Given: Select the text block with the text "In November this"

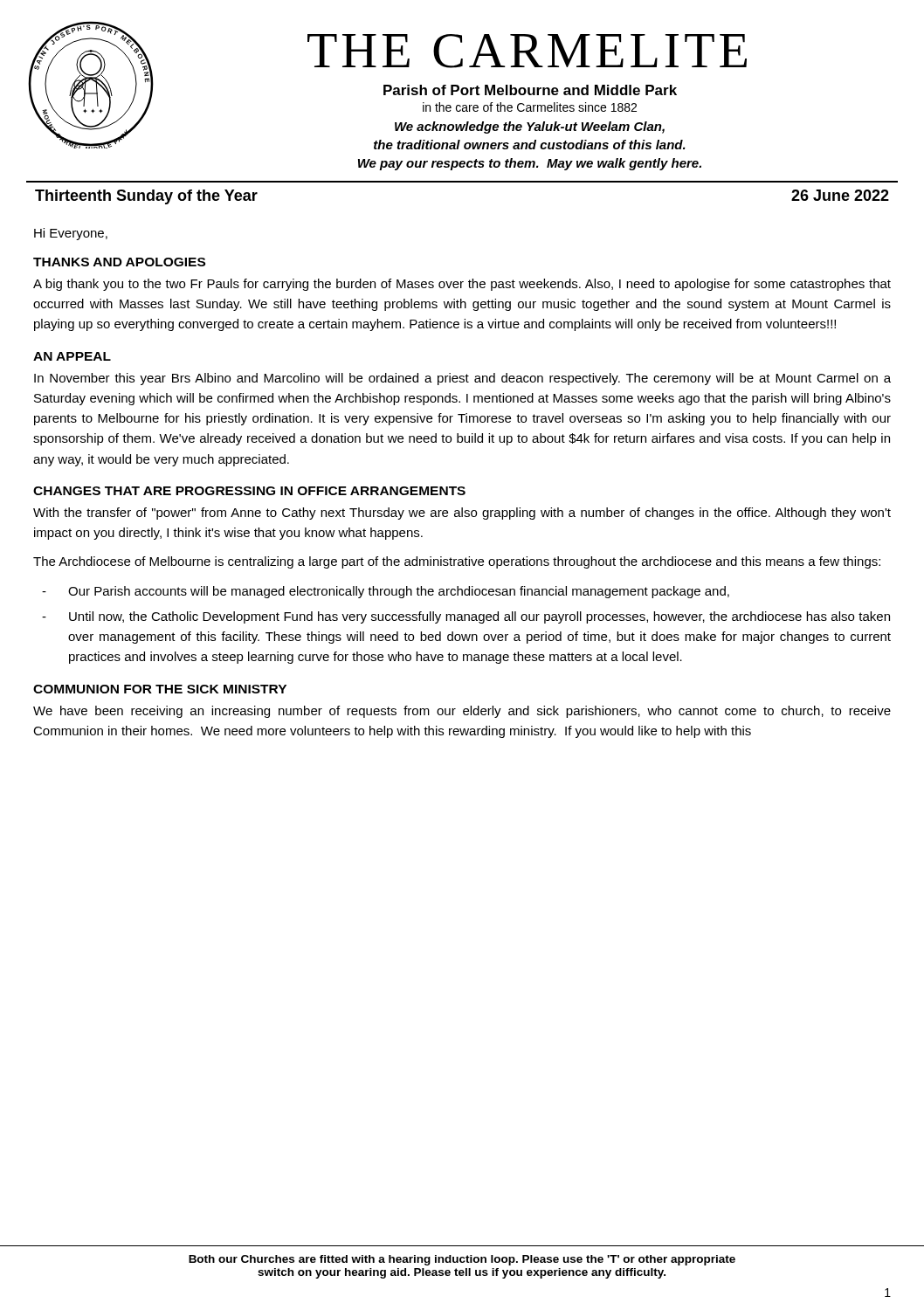Looking at the screenshot, I should [x=462, y=418].
